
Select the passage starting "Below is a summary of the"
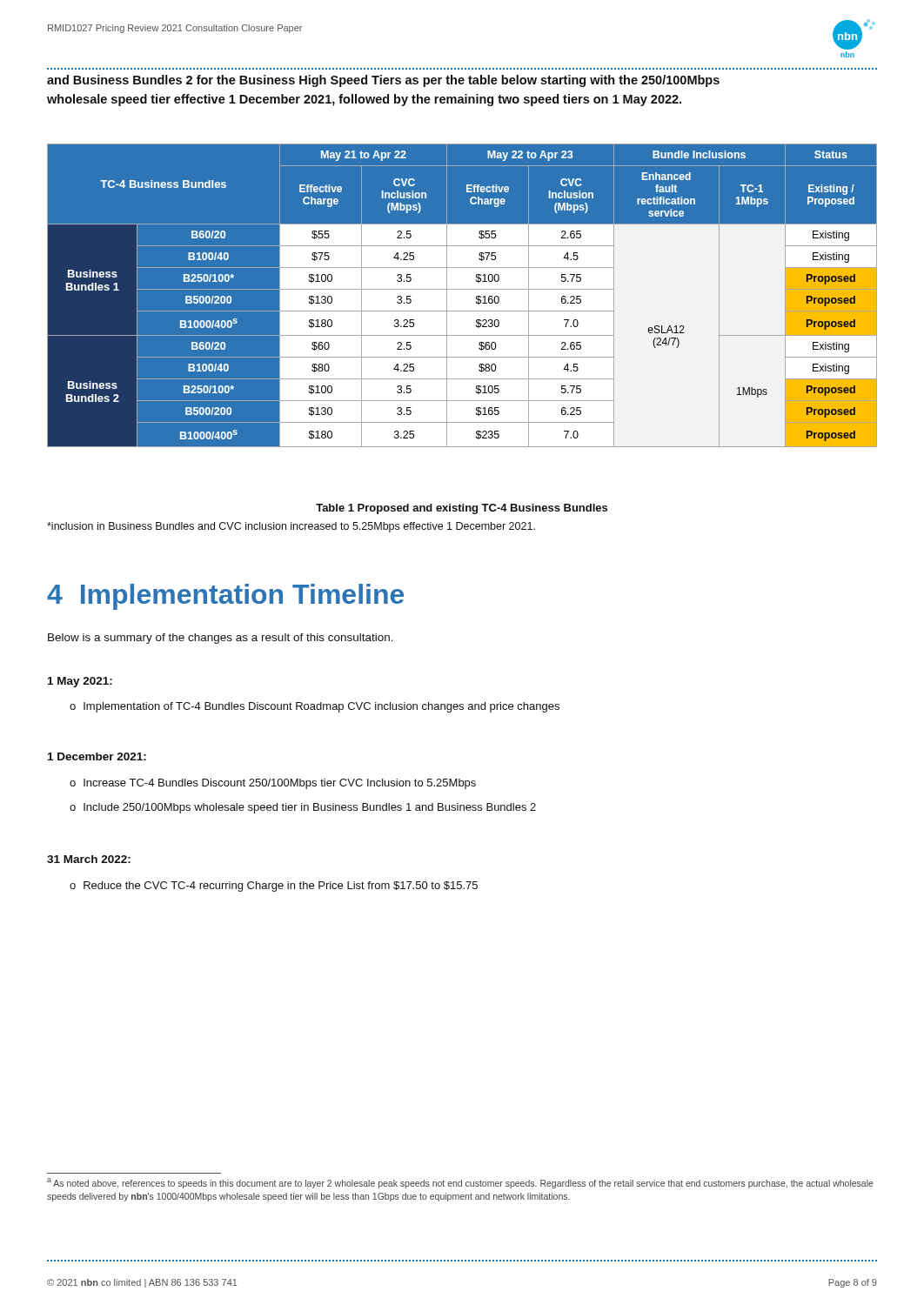pyautogui.click(x=220, y=637)
